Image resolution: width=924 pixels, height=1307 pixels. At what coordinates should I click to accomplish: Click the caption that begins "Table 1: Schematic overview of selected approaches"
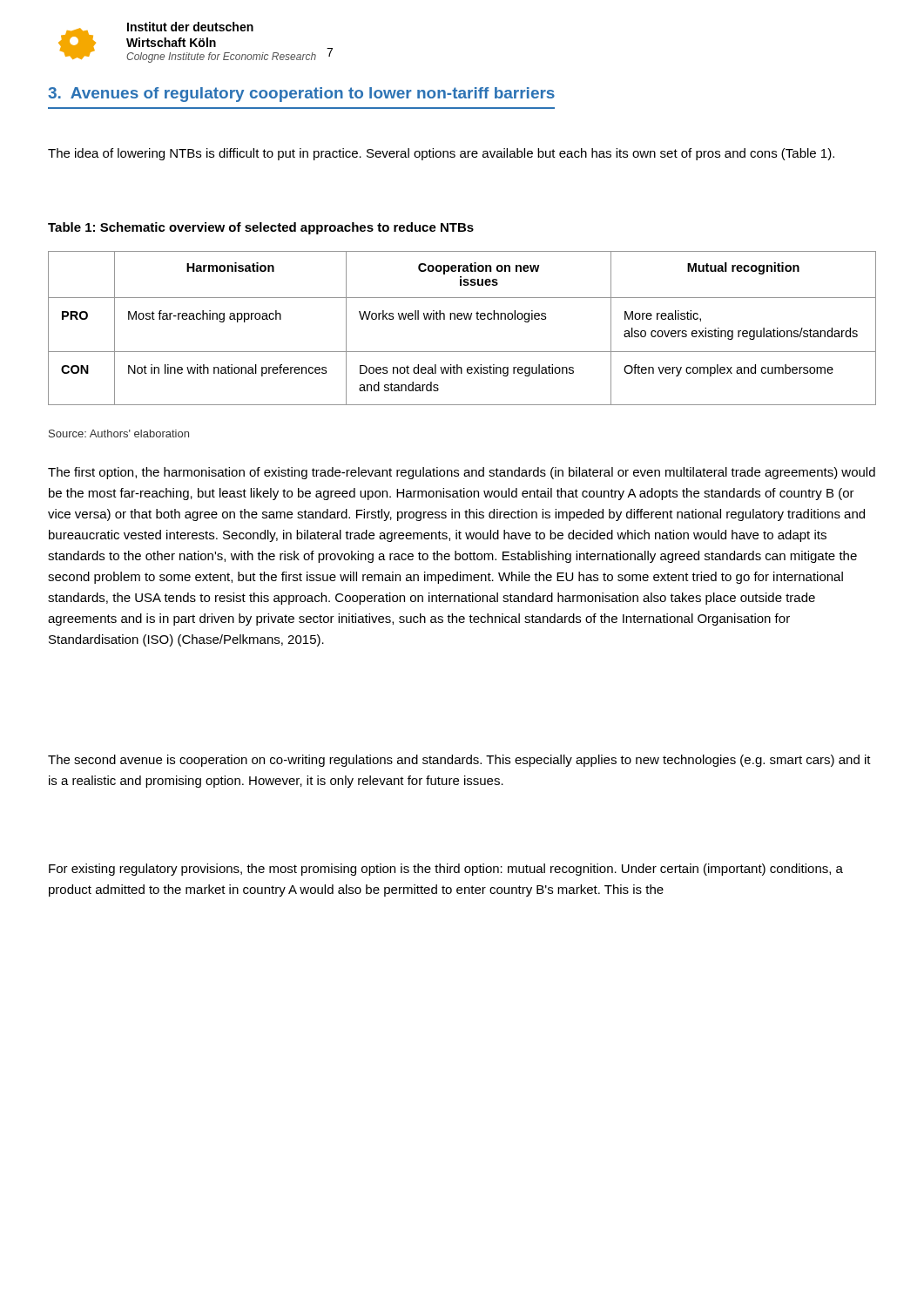(x=462, y=227)
